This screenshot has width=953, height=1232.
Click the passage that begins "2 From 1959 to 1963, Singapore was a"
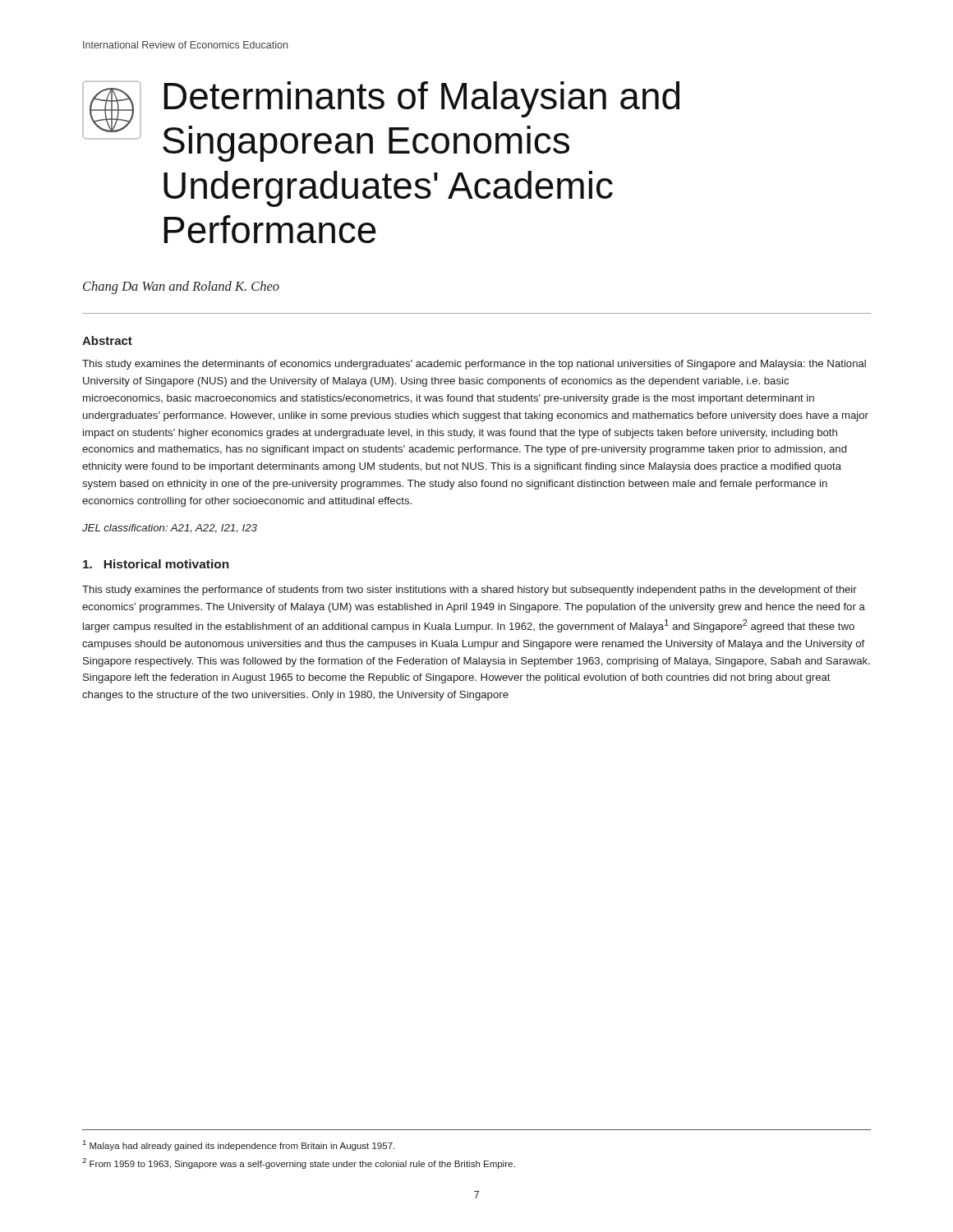(x=299, y=1162)
